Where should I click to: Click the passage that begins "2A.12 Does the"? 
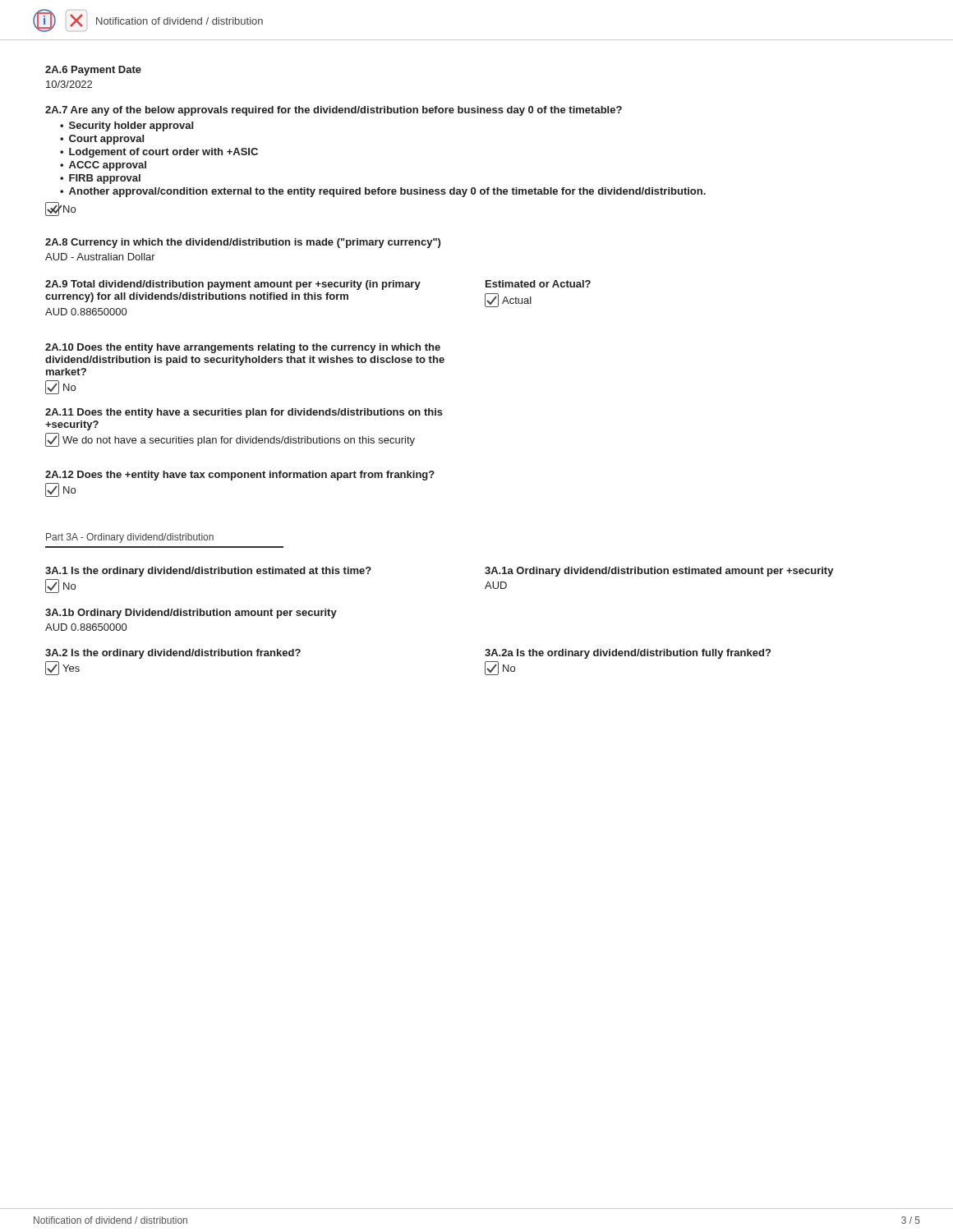tap(240, 474)
